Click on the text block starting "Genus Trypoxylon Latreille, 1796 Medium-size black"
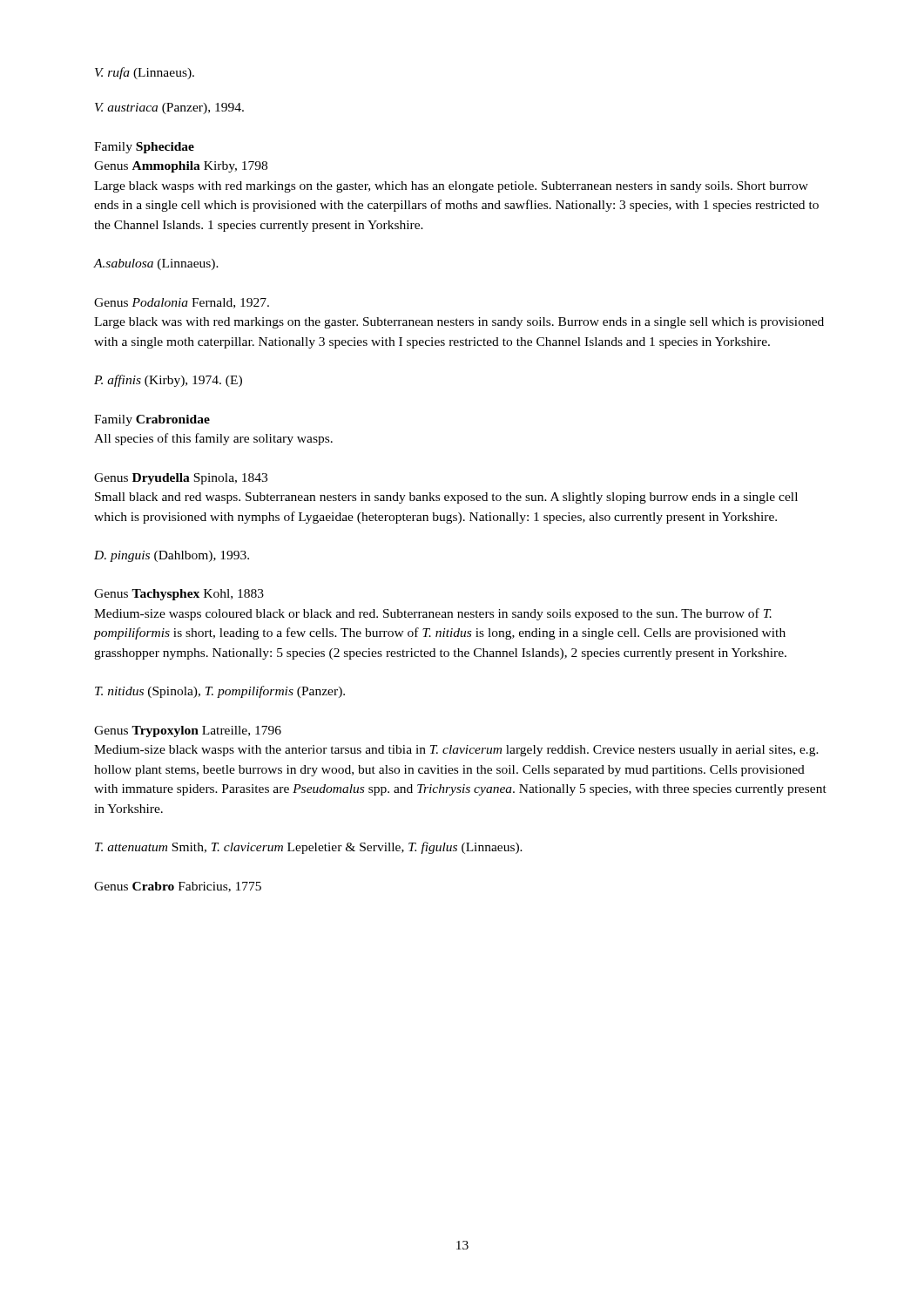 (462, 769)
